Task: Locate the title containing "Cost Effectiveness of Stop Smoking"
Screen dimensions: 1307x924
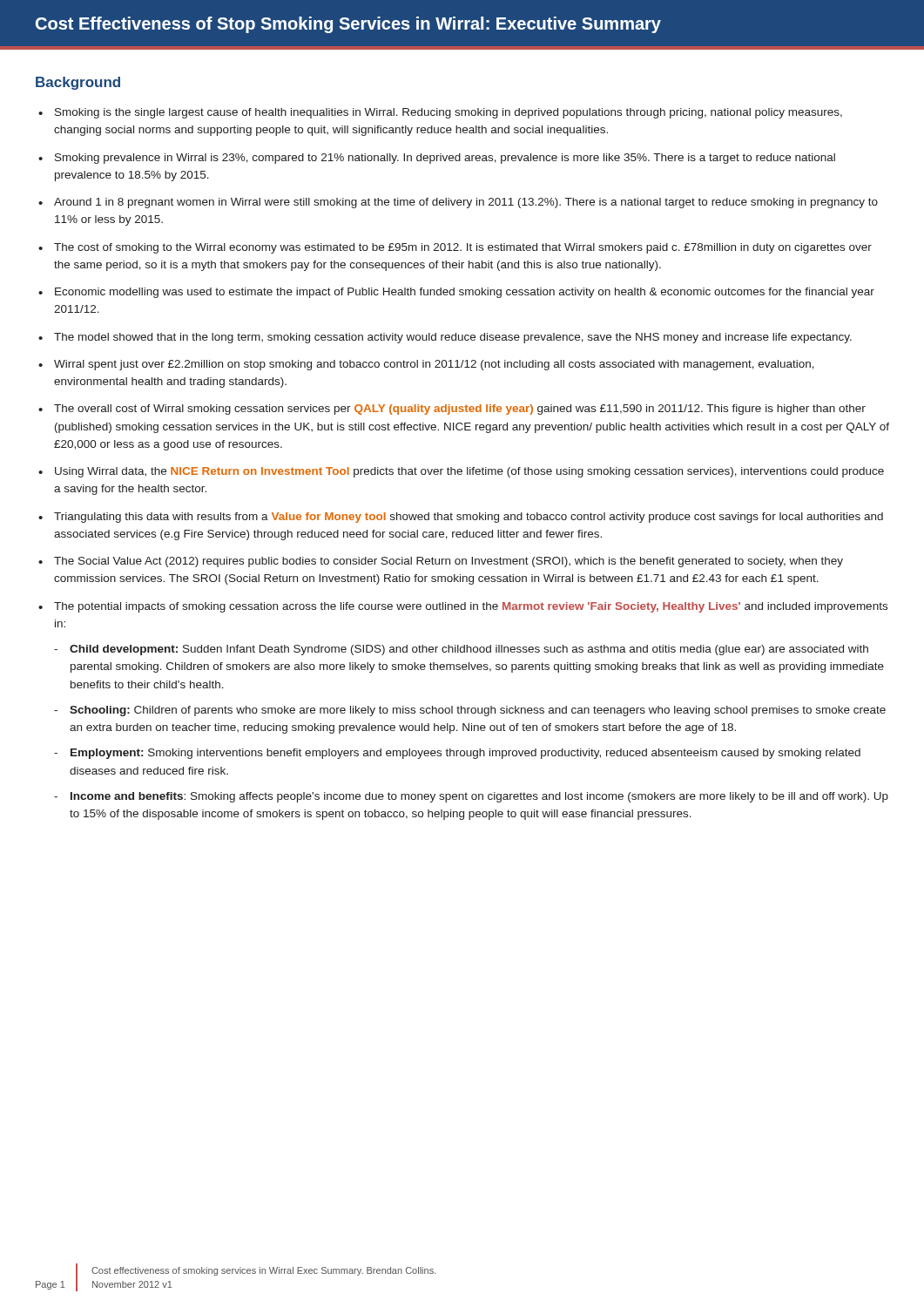Action: [462, 24]
